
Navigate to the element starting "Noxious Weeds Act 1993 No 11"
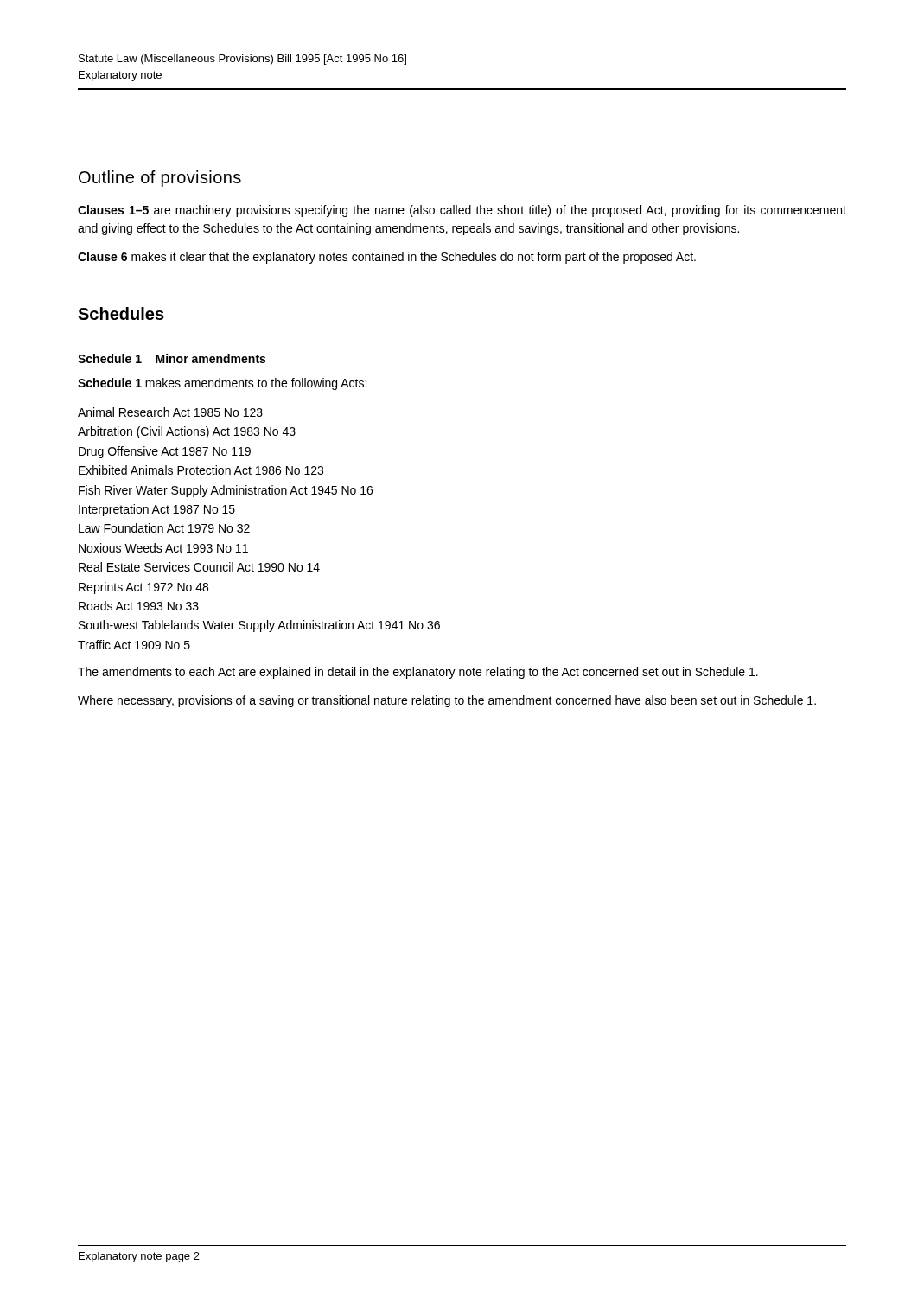pyautogui.click(x=163, y=548)
